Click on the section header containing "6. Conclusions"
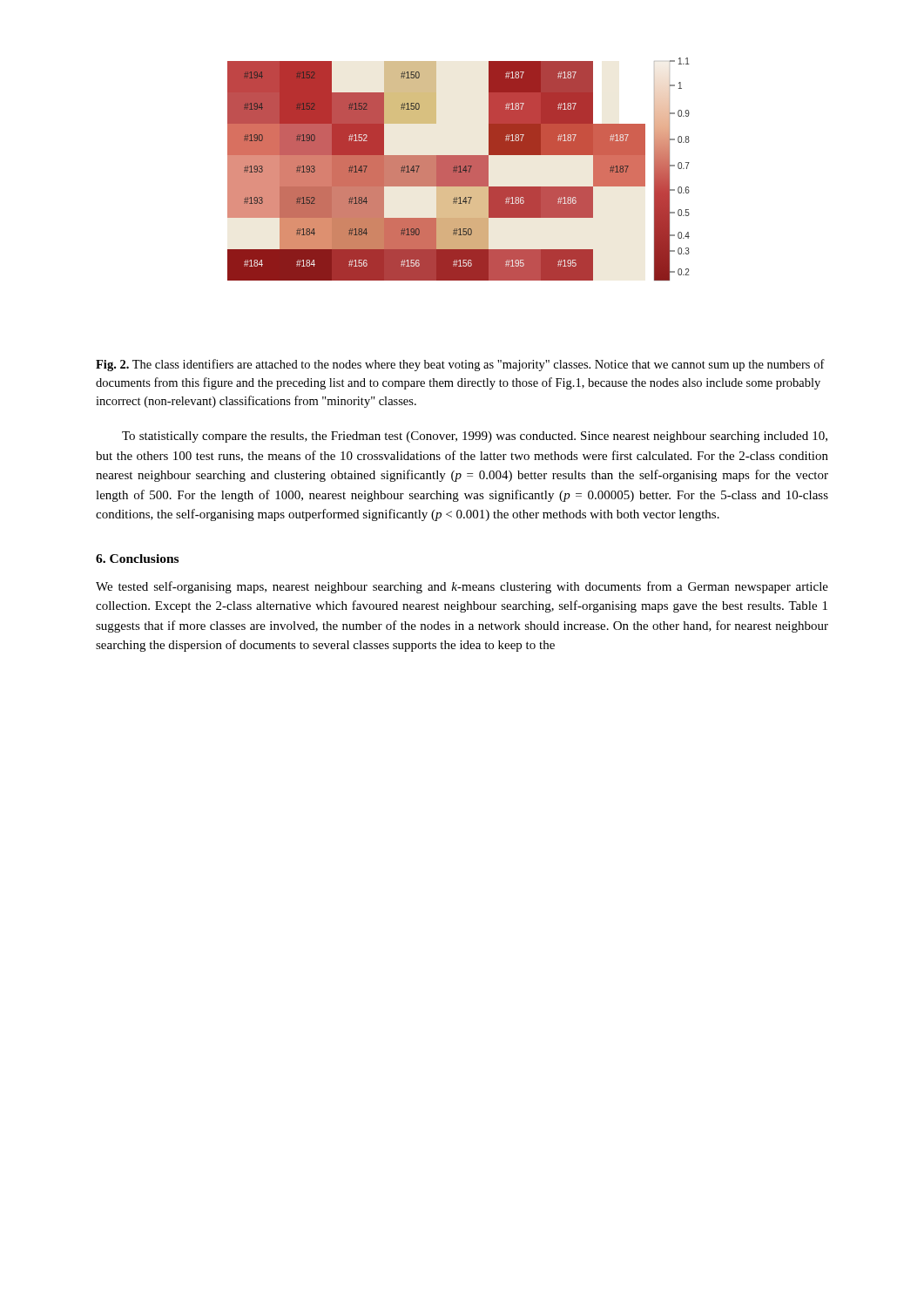Image resolution: width=924 pixels, height=1307 pixels. point(137,558)
